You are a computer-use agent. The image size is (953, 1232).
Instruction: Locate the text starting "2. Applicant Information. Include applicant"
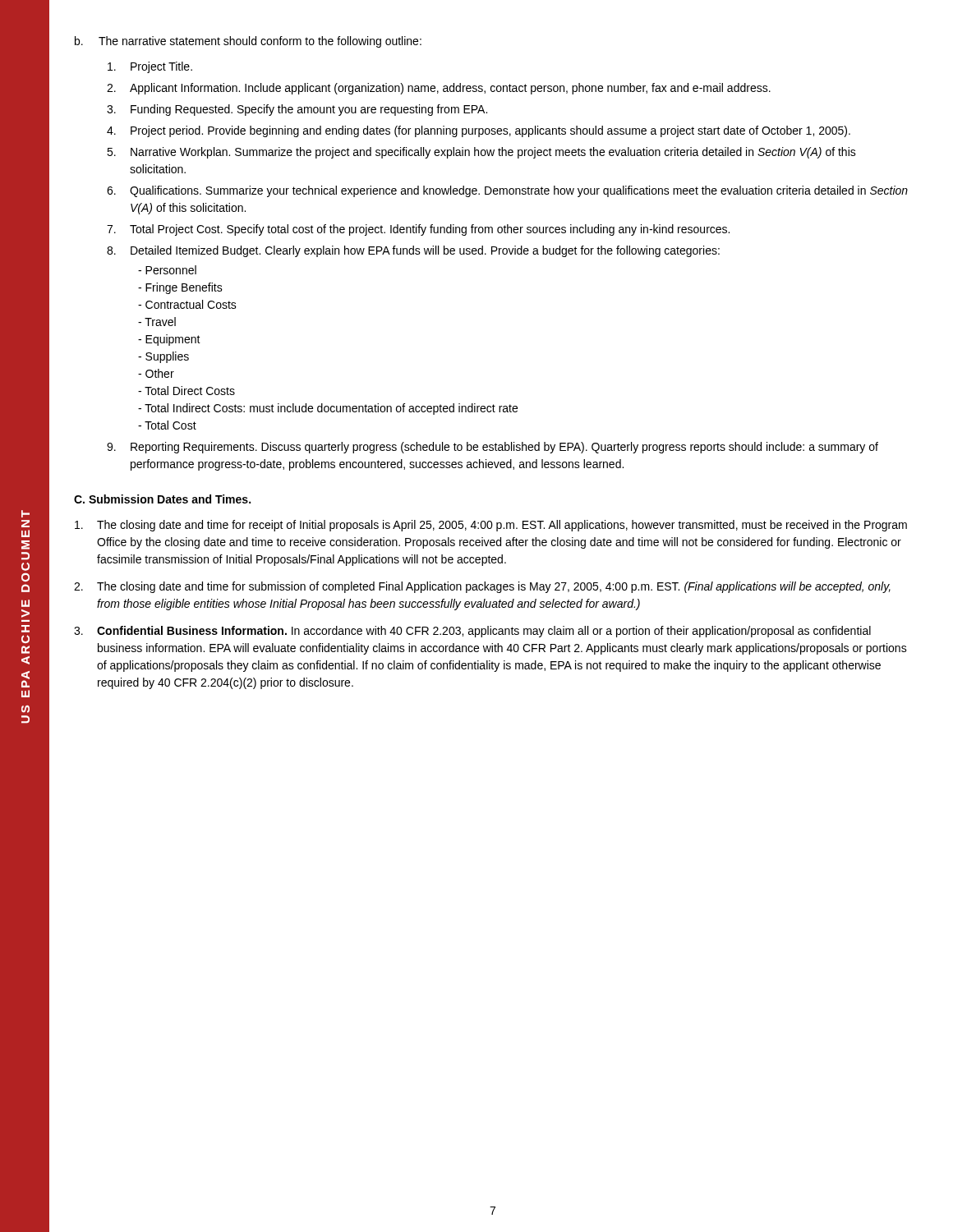439,88
